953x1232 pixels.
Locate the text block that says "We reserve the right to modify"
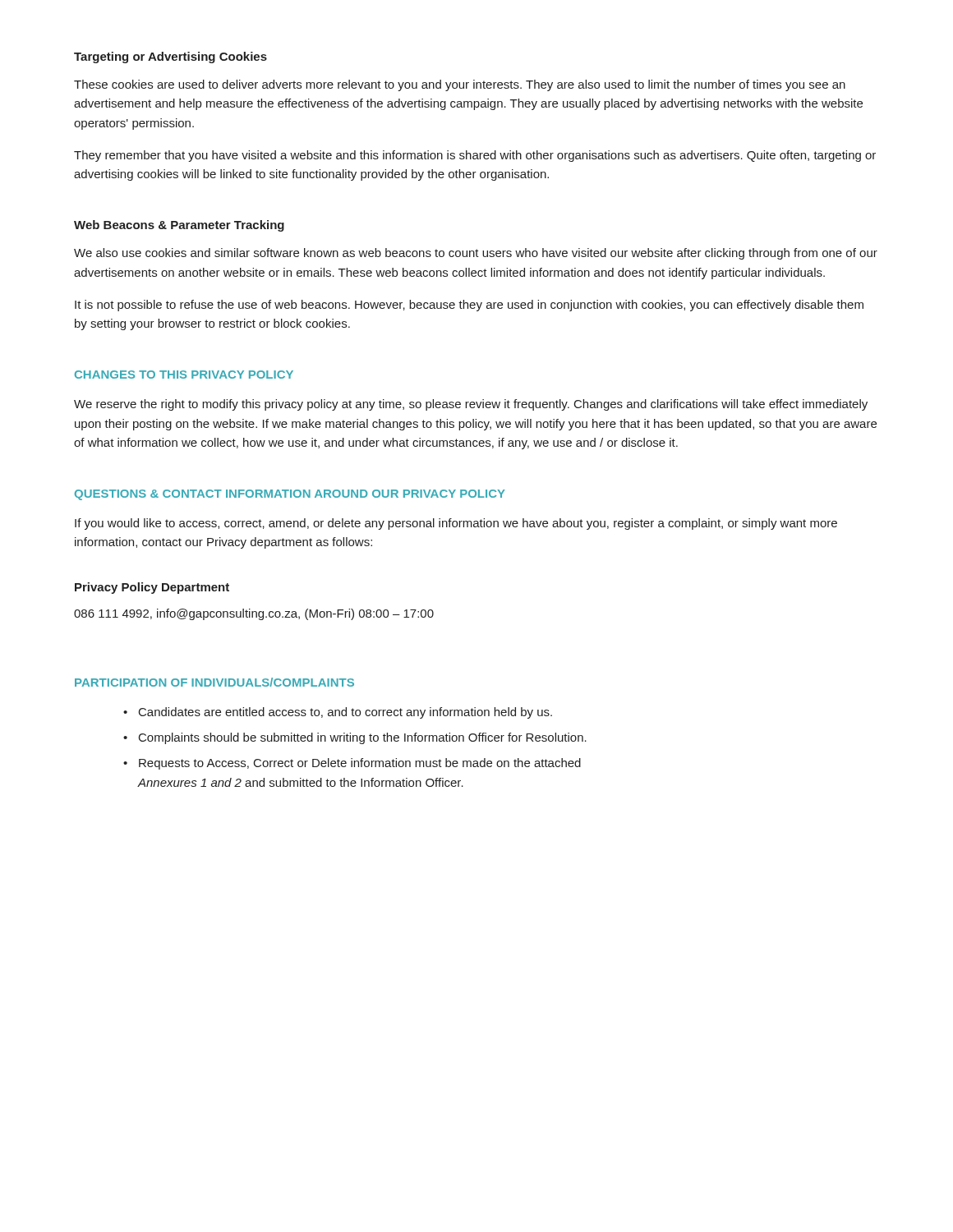tap(476, 423)
